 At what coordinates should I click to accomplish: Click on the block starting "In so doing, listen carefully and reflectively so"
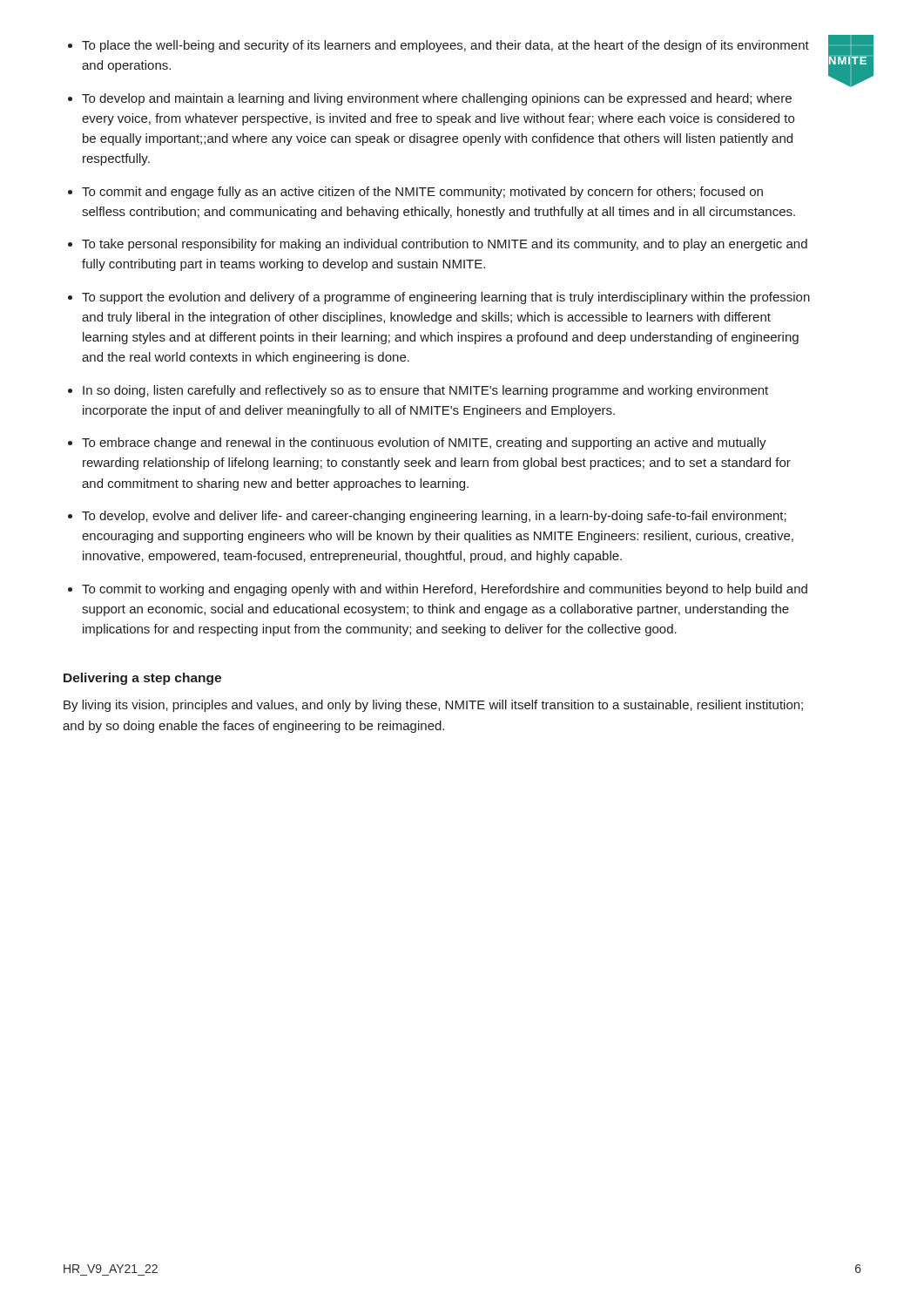tap(446, 400)
